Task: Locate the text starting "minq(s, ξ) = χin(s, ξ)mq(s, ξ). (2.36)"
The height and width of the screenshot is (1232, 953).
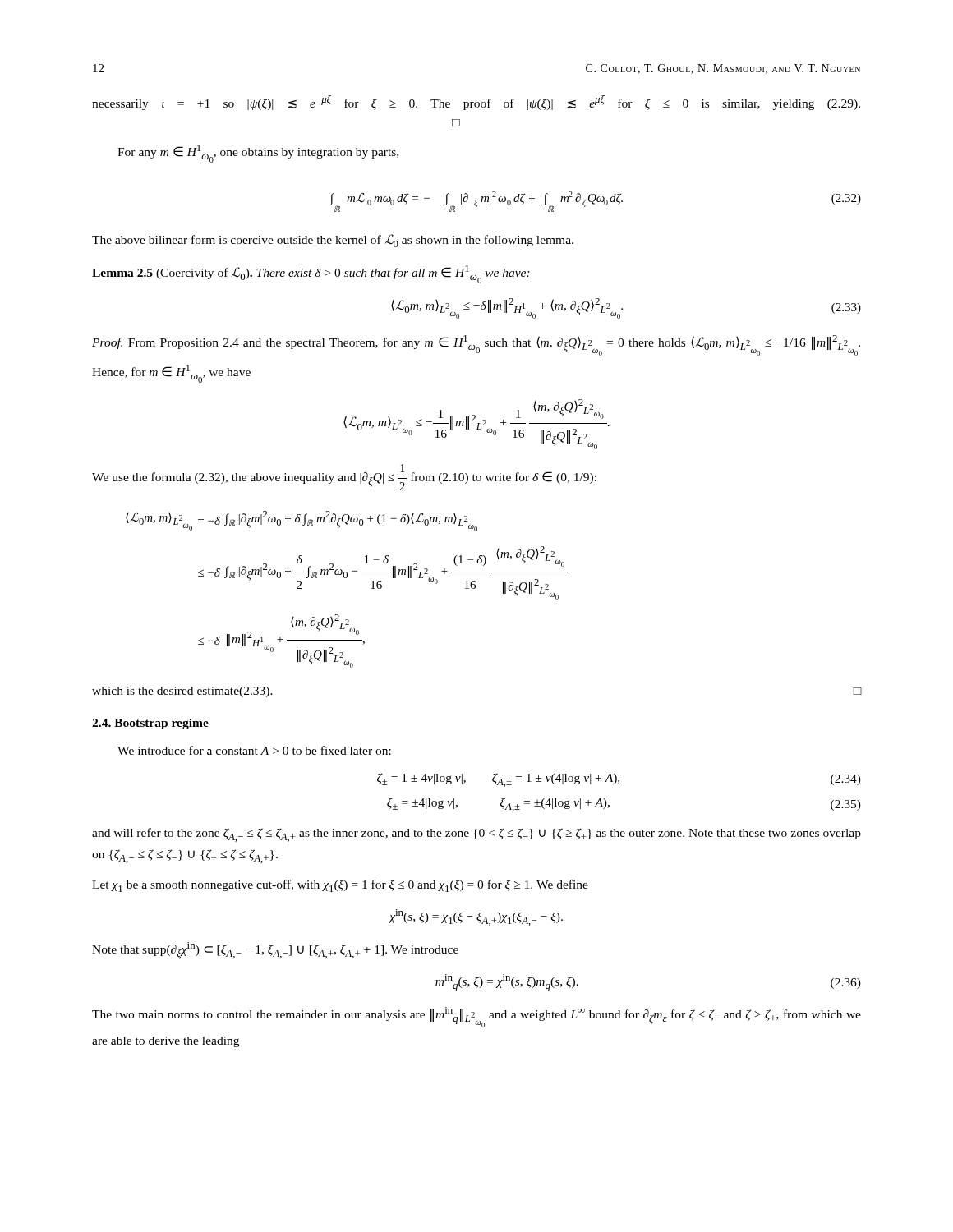Action: (x=536, y=982)
